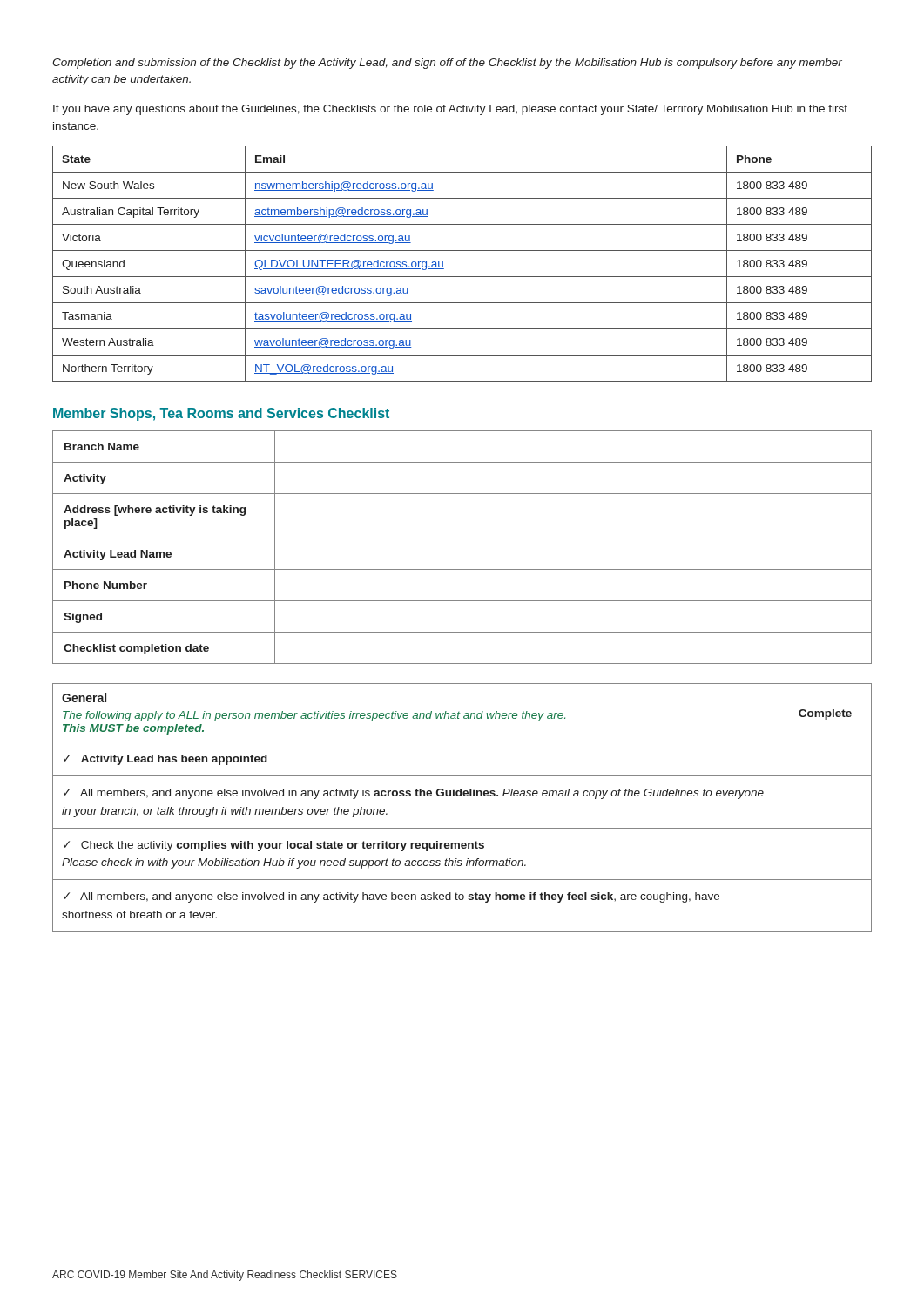Select the text block that says "If you have any questions"
924x1307 pixels.
click(x=462, y=117)
